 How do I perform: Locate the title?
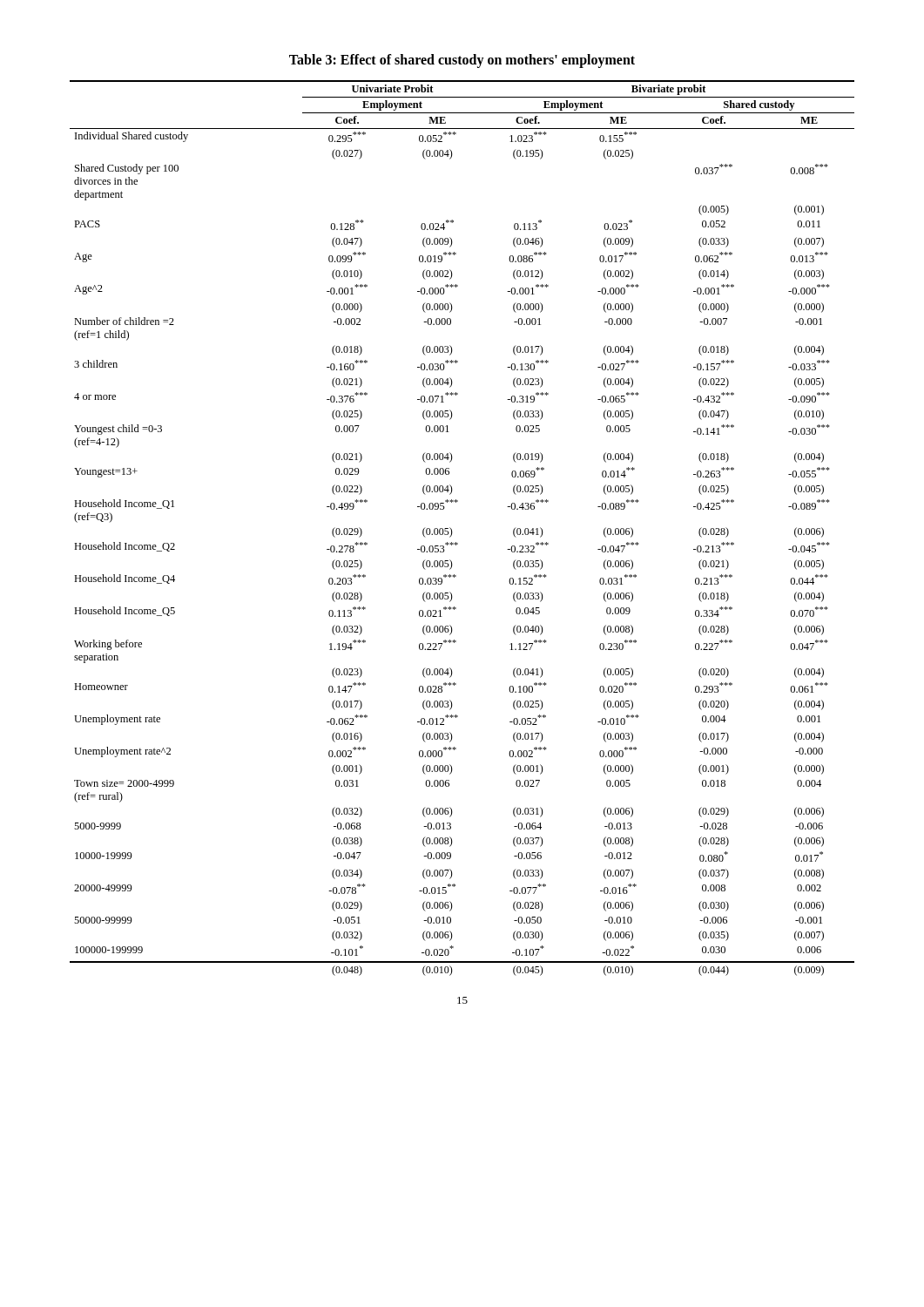click(x=462, y=60)
